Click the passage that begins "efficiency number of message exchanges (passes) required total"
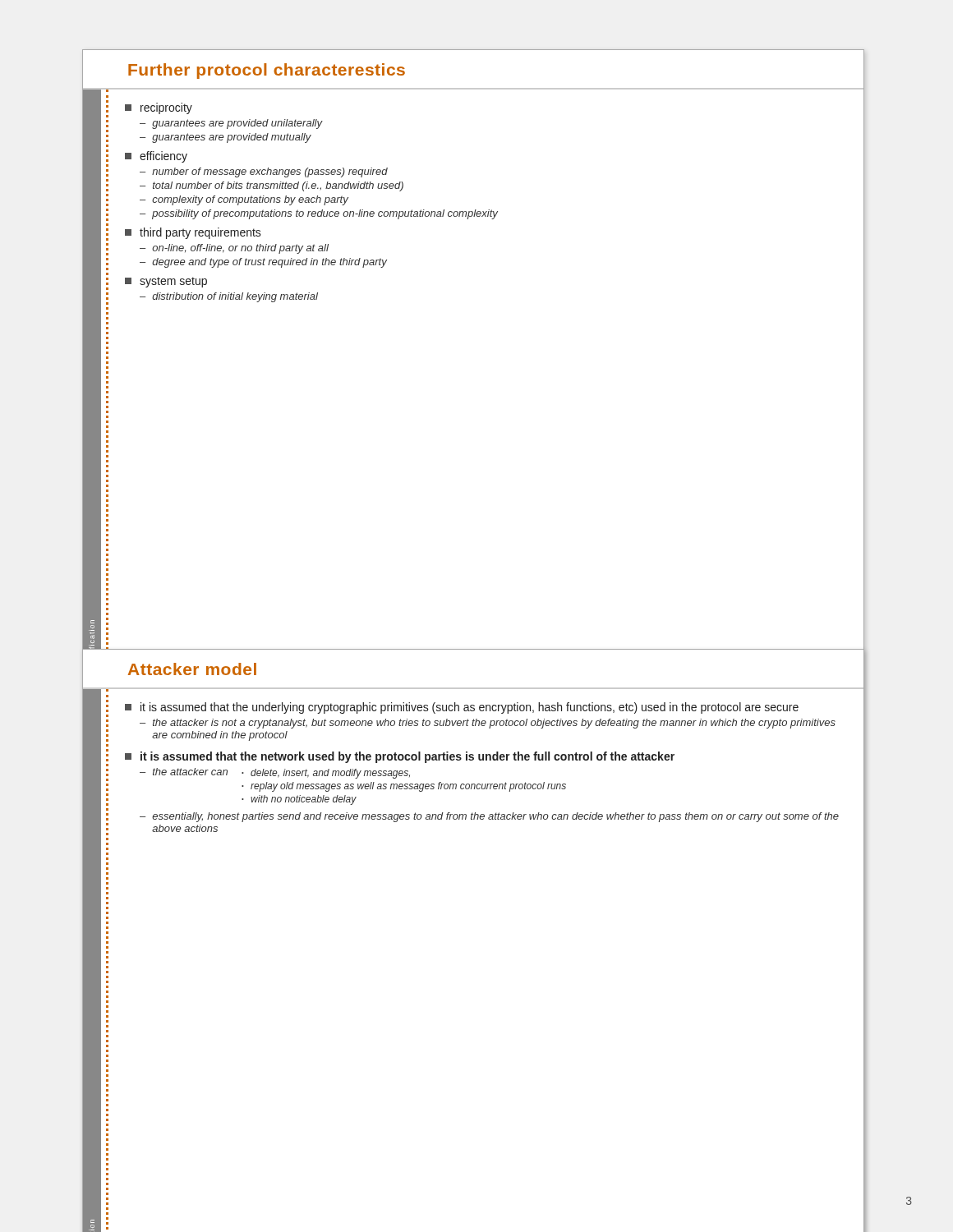This screenshot has height=1232, width=953. pos(156,157)
